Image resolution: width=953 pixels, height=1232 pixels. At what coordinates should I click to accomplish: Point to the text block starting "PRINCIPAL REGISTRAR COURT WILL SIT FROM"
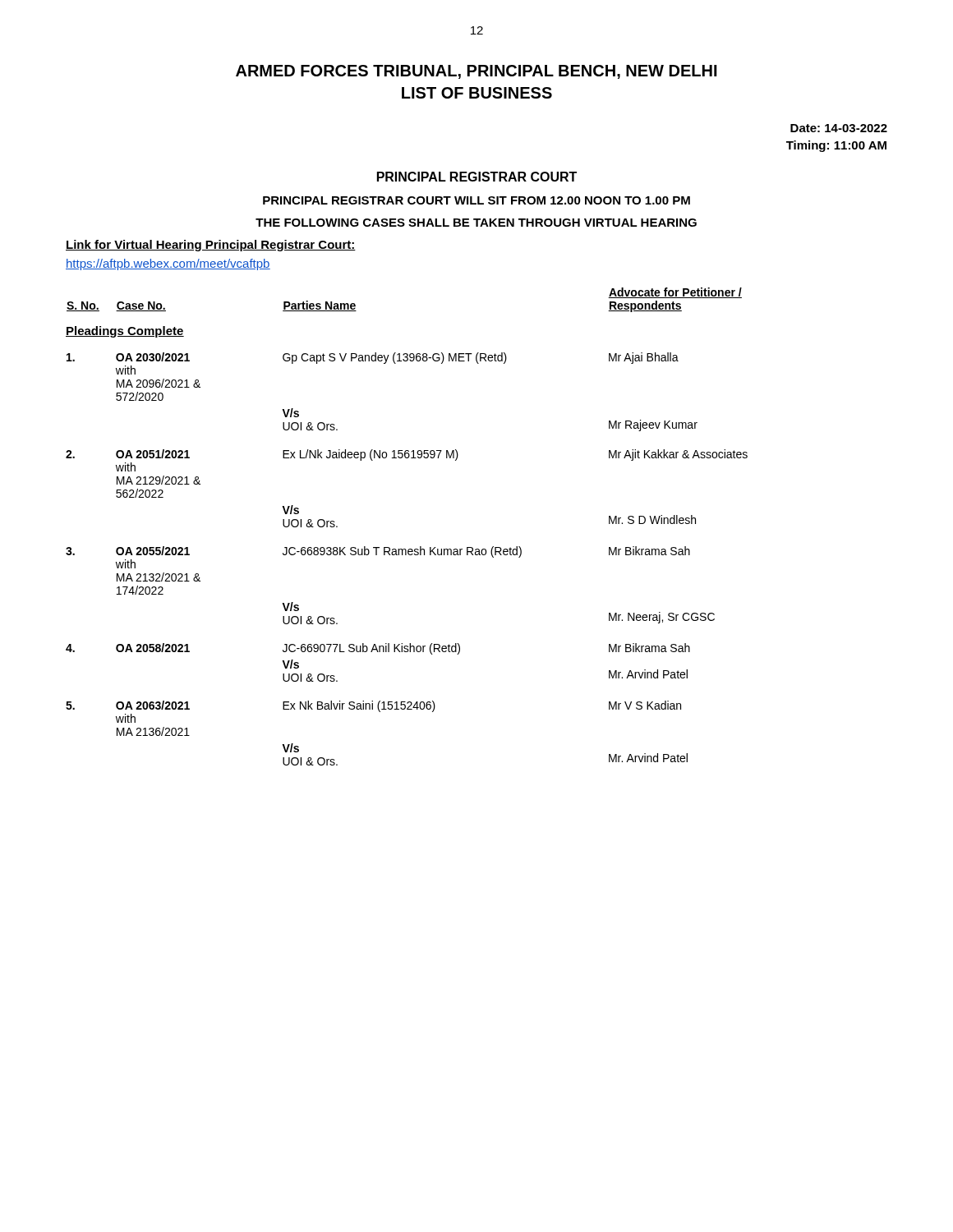[x=476, y=200]
